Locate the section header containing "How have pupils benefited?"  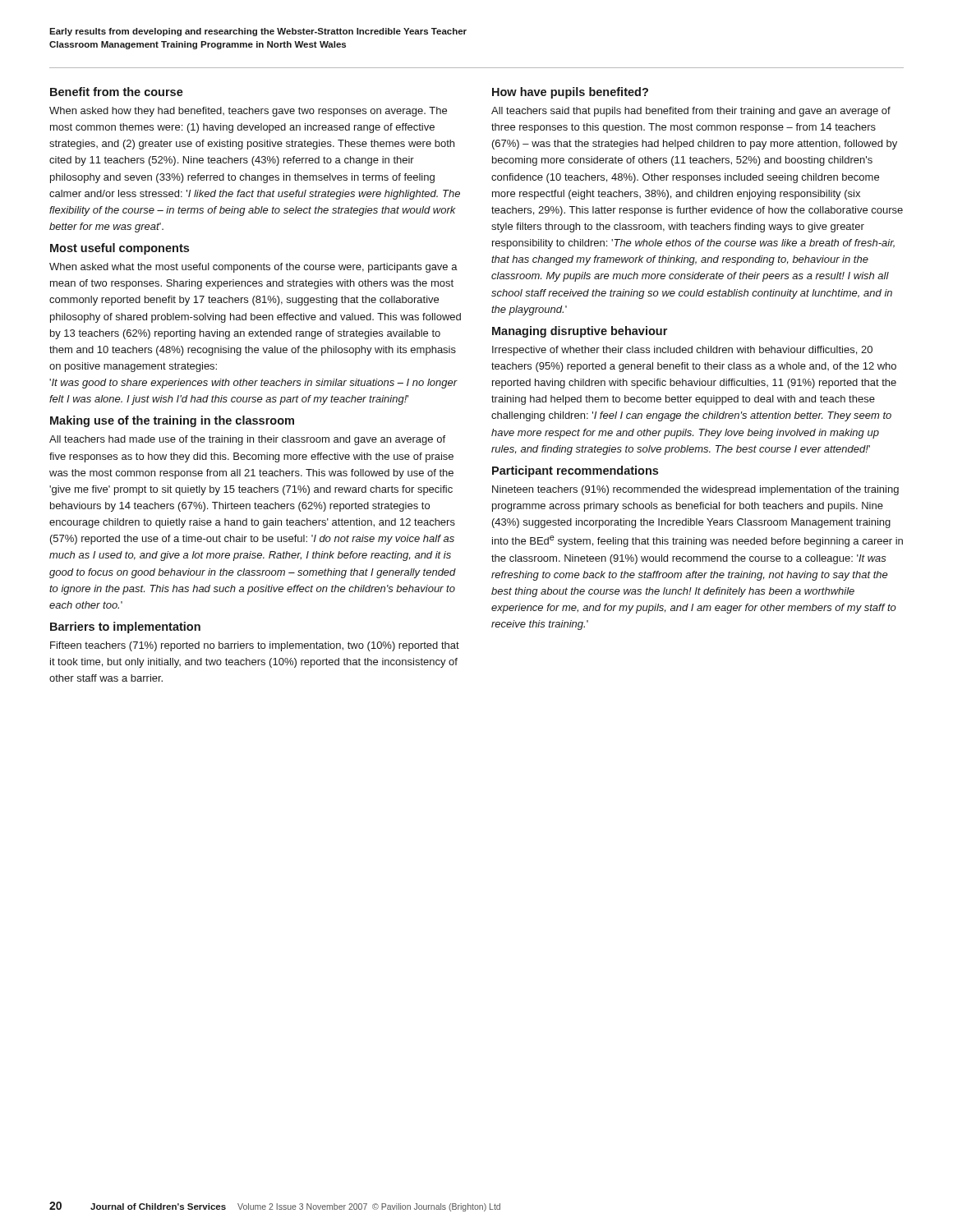[570, 92]
